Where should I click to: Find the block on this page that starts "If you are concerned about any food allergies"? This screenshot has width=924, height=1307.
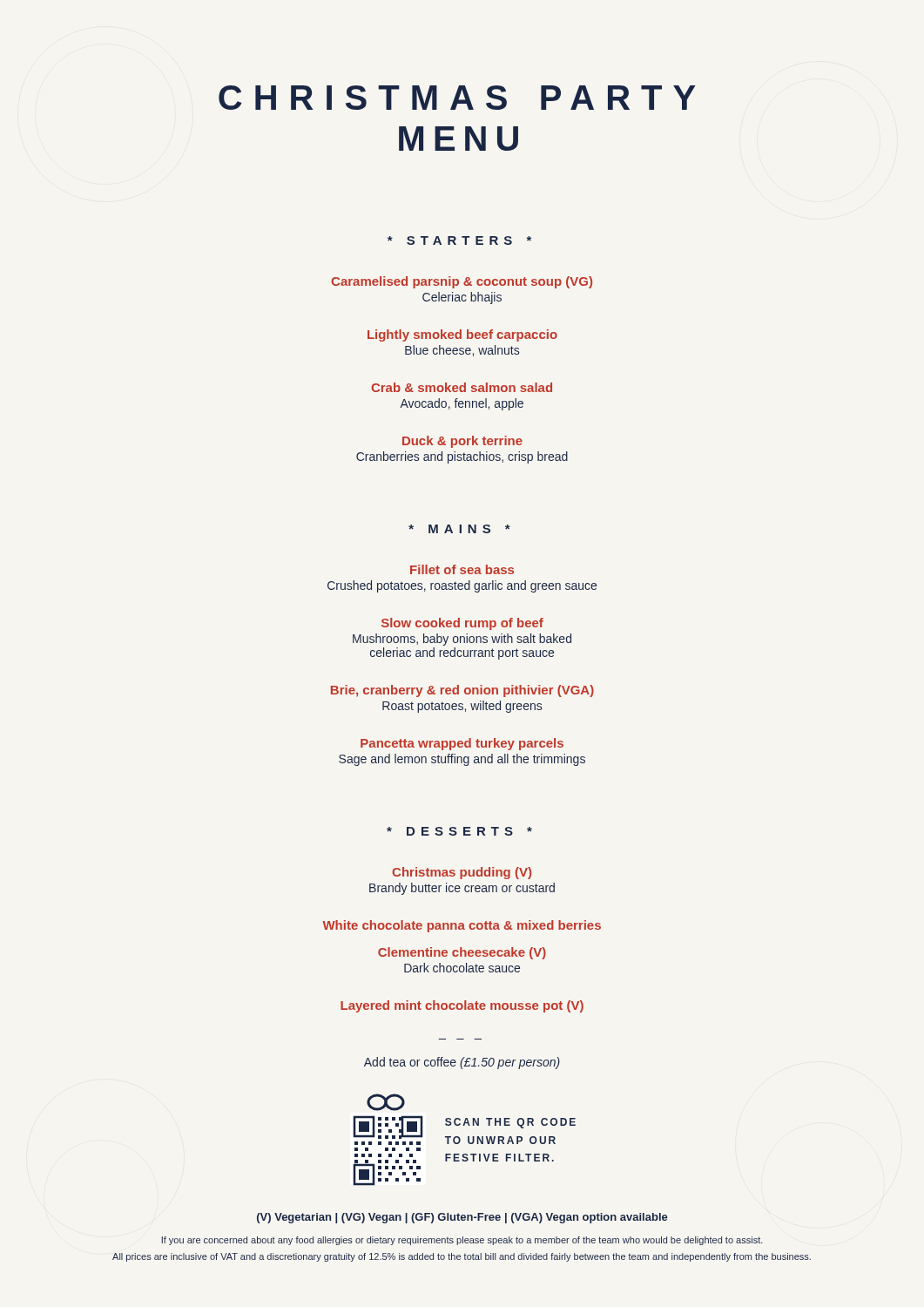pyautogui.click(x=462, y=1248)
